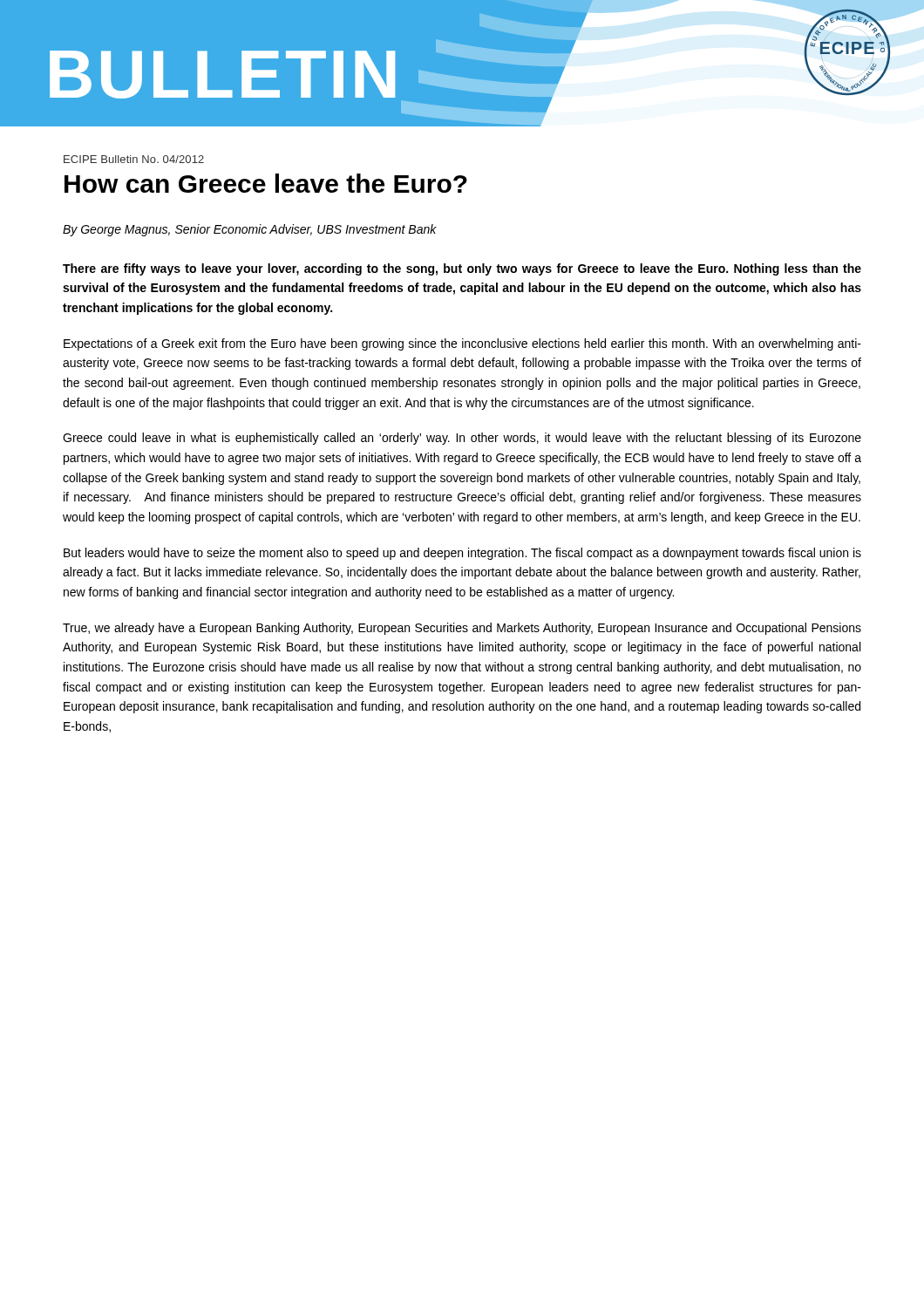Viewport: 924px width, 1308px height.
Task: Navigate to the passage starting "True, we already have a European Banking Authority,"
Action: (462, 677)
